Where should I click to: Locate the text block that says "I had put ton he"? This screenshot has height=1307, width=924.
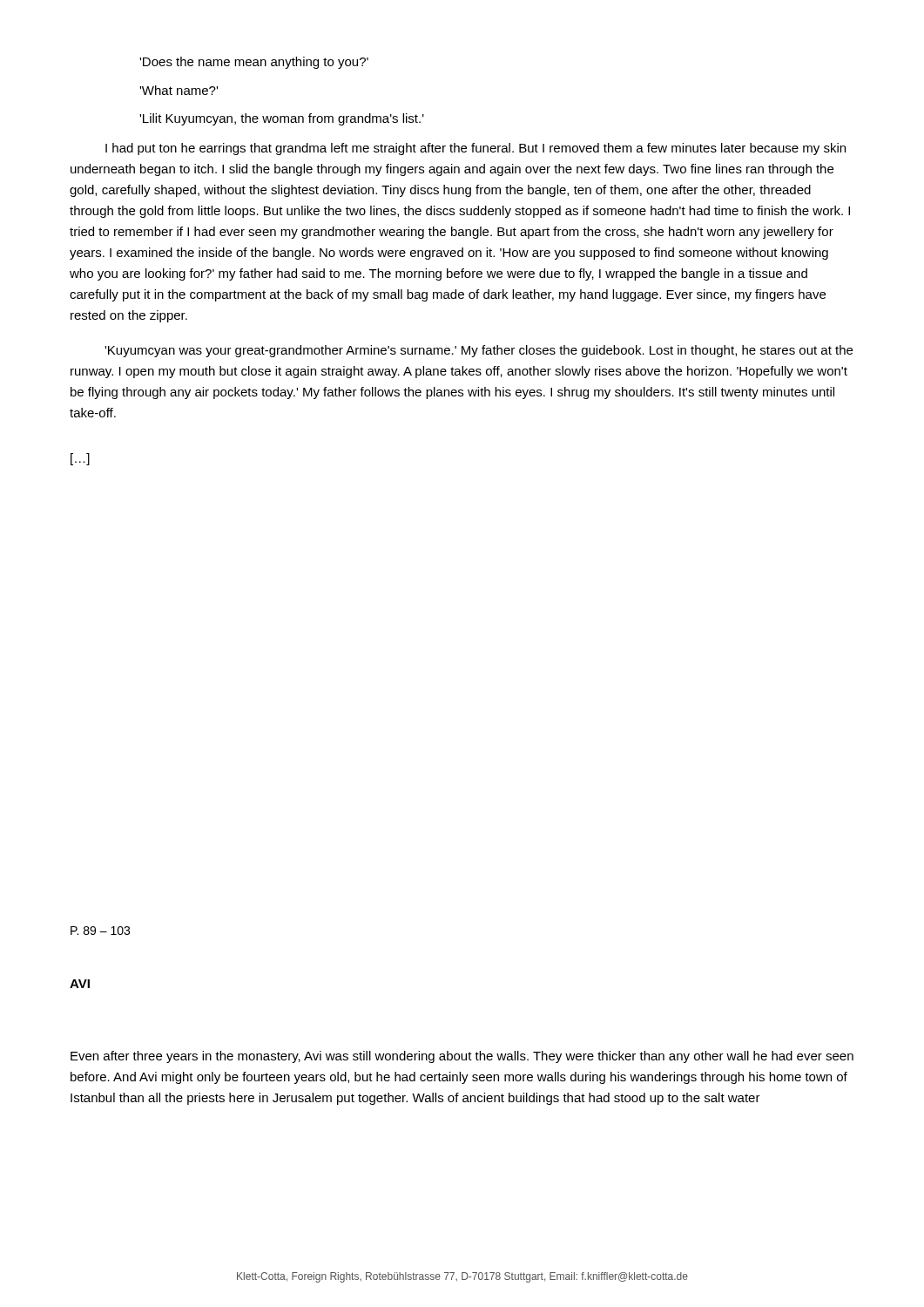coord(460,231)
